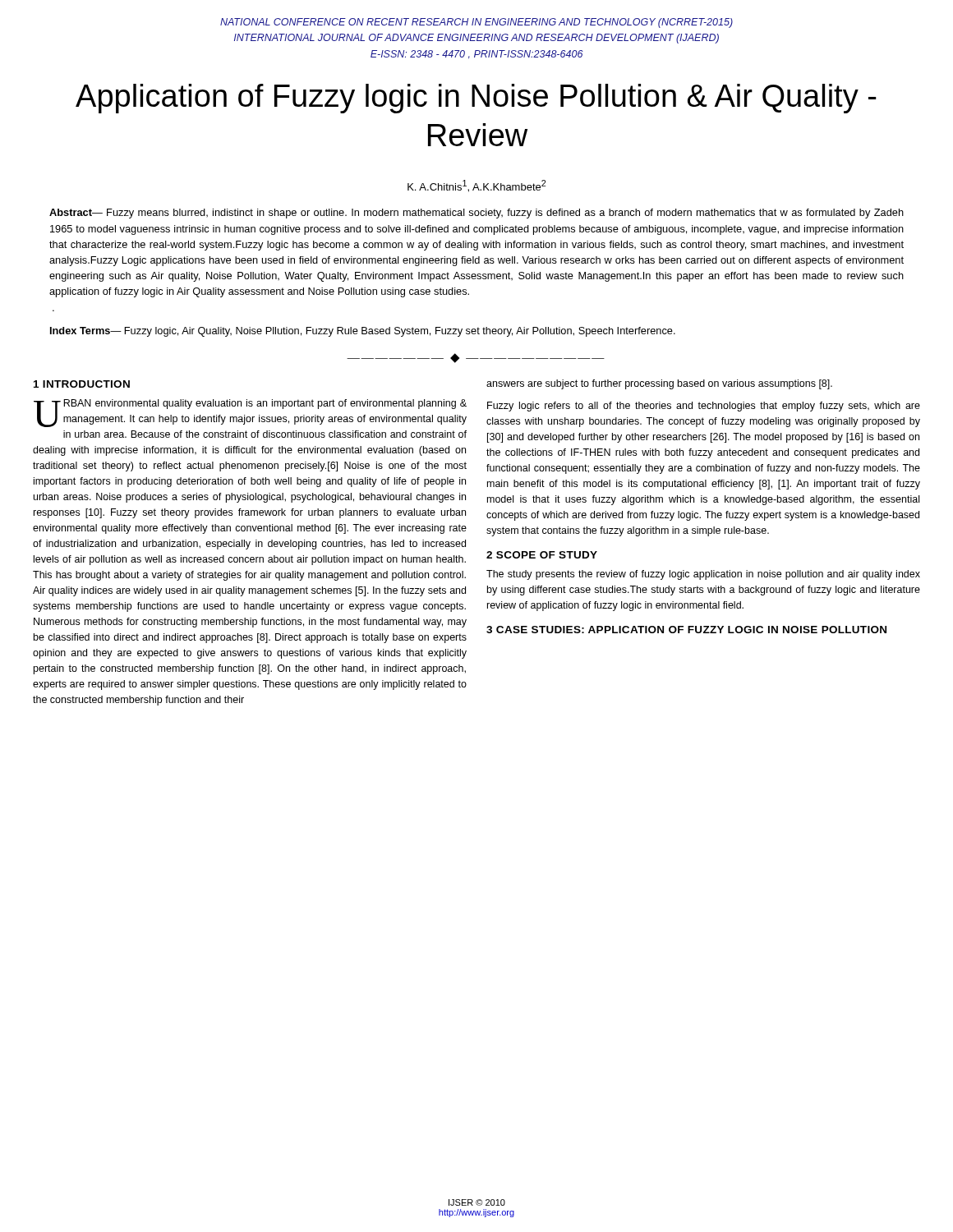Screen dimensions: 1232x953
Task: Select the text block containing "Abstract— Fuzzy means blurred, indistinct in shape"
Action: point(476,252)
